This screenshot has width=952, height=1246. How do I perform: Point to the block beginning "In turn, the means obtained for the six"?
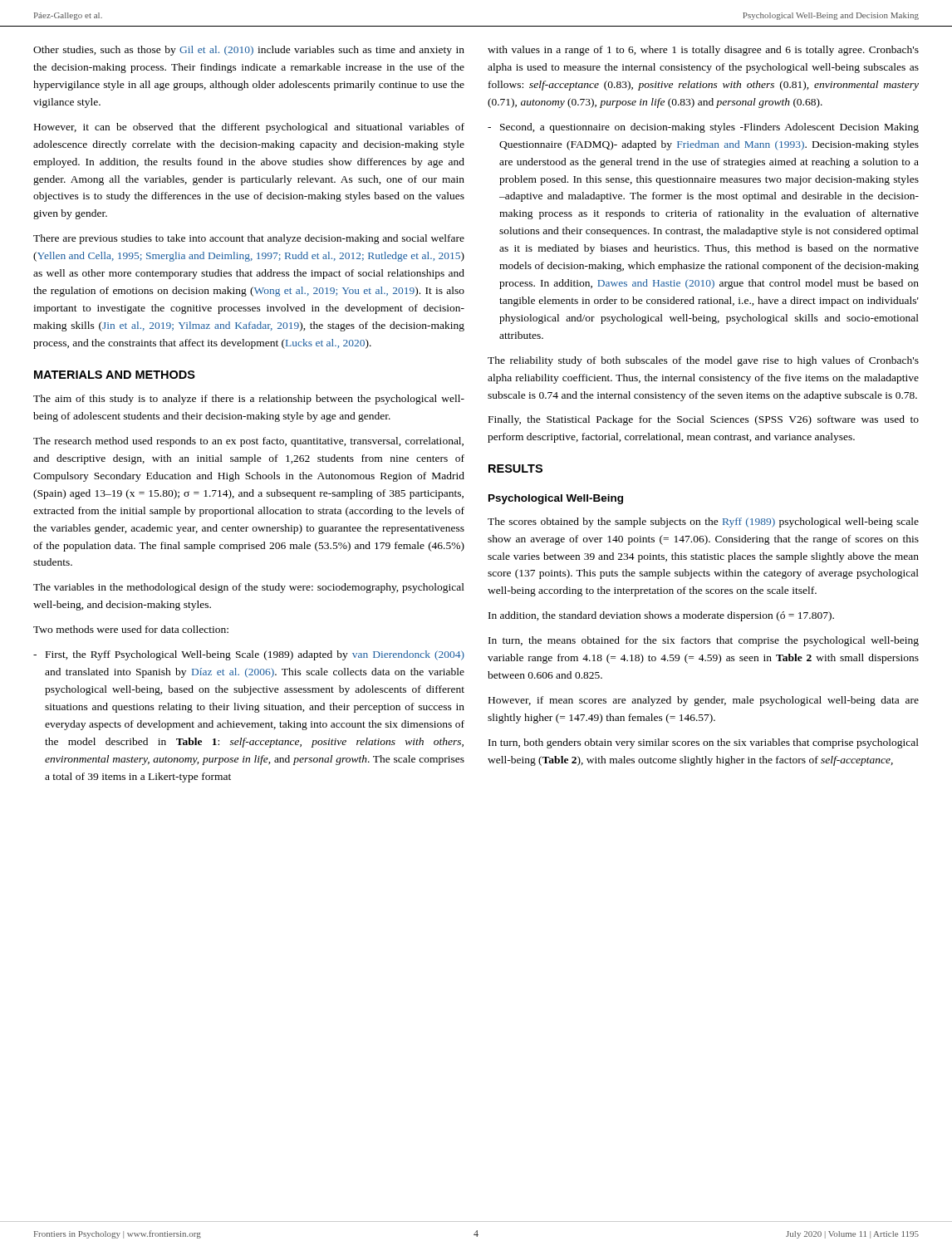tap(703, 658)
